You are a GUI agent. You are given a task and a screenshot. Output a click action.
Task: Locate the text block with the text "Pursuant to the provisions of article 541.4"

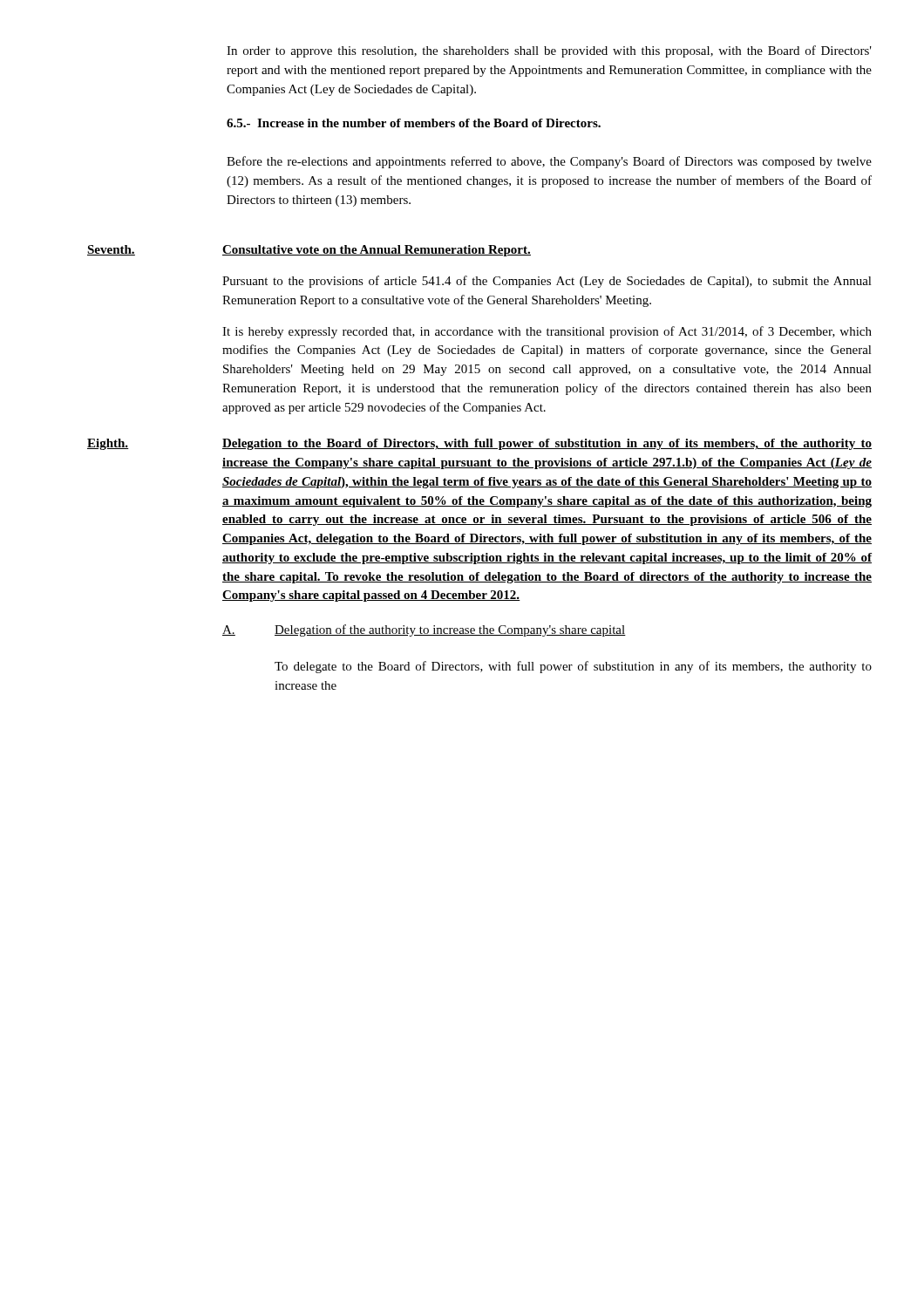tap(547, 291)
